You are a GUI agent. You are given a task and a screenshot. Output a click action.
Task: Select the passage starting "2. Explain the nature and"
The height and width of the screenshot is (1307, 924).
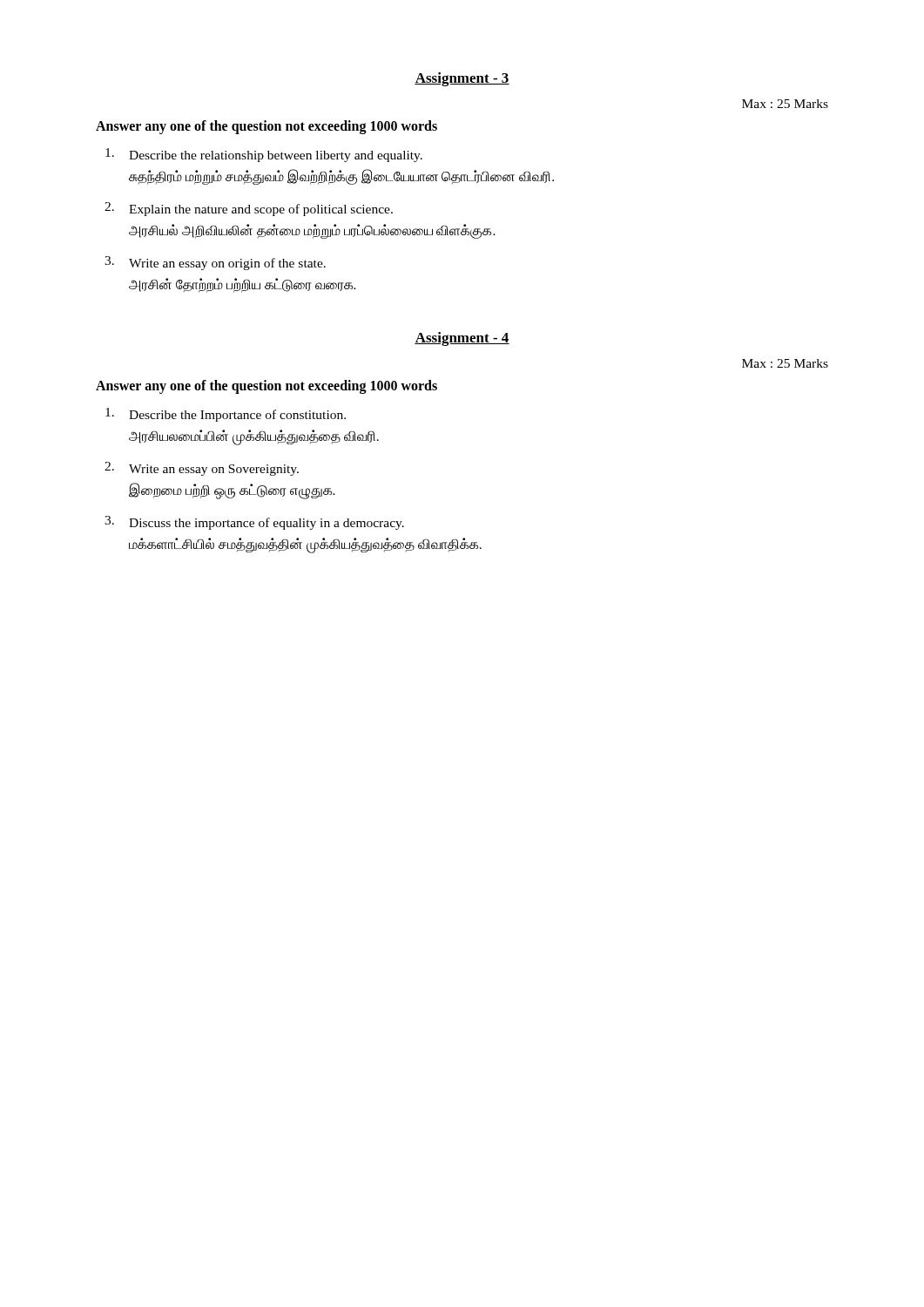click(466, 220)
